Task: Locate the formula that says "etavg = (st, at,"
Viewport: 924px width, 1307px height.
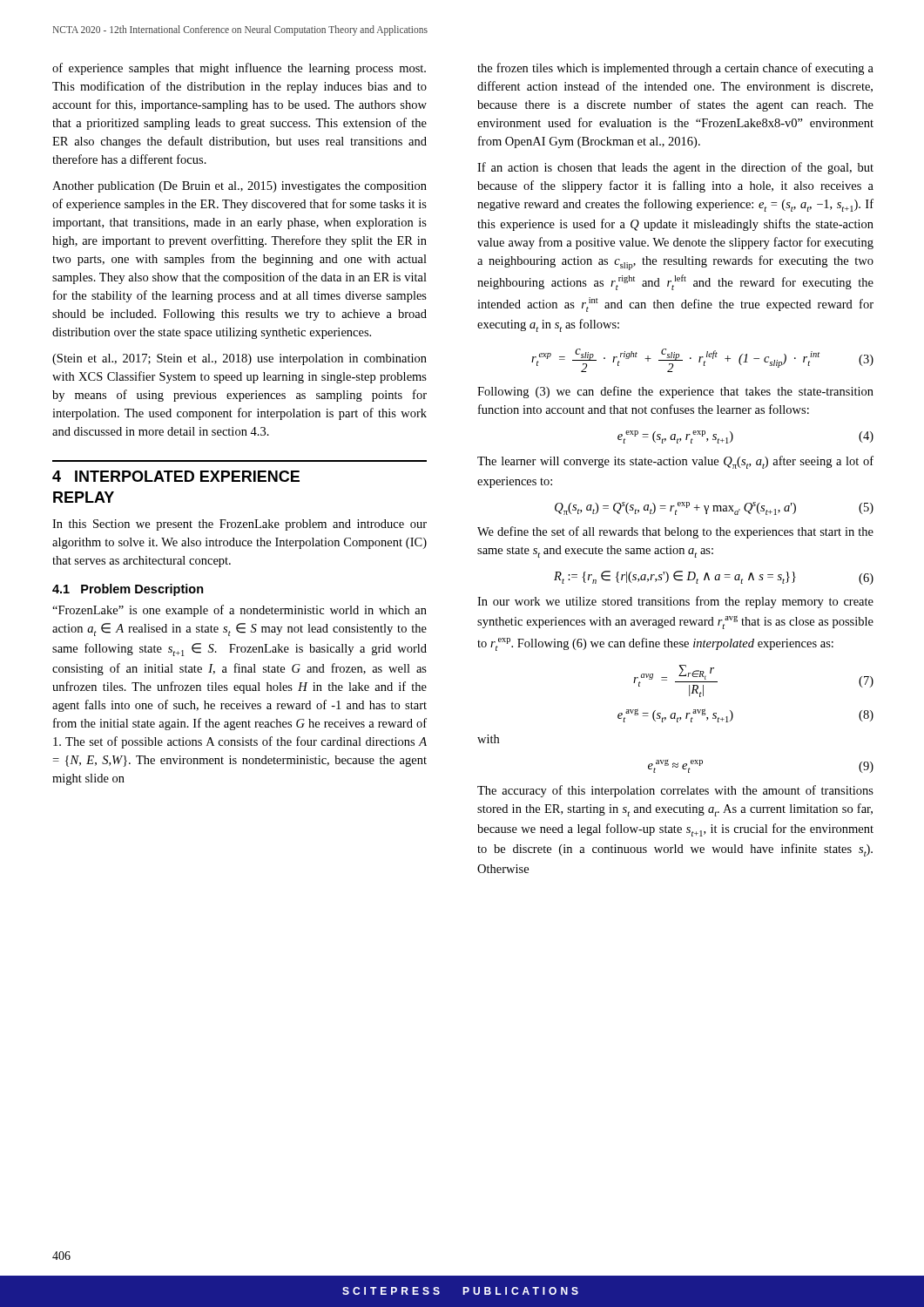Action: click(672, 715)
